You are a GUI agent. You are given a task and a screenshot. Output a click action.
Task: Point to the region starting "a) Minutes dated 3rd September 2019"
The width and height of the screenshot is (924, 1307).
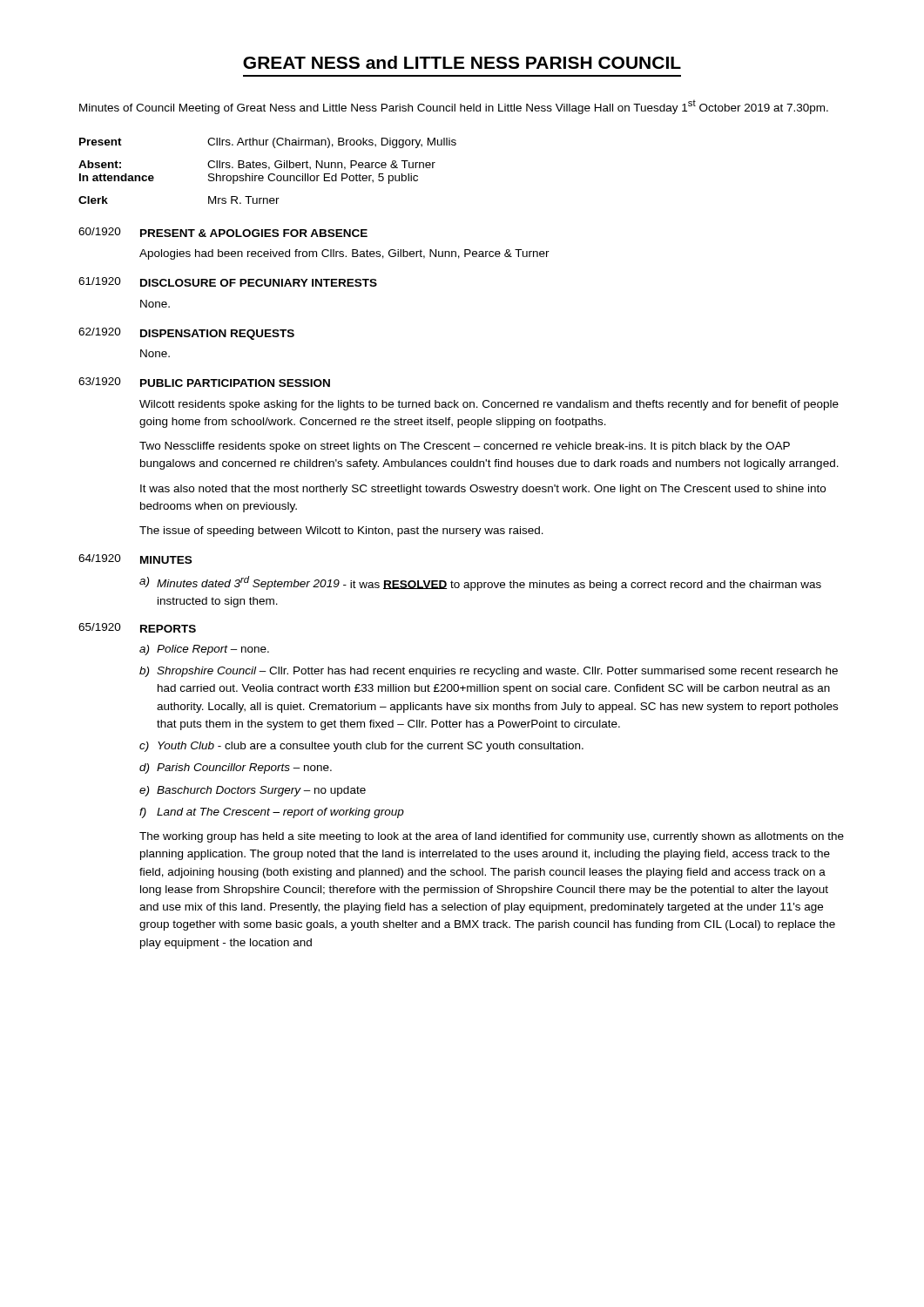[x=492, y=591]
